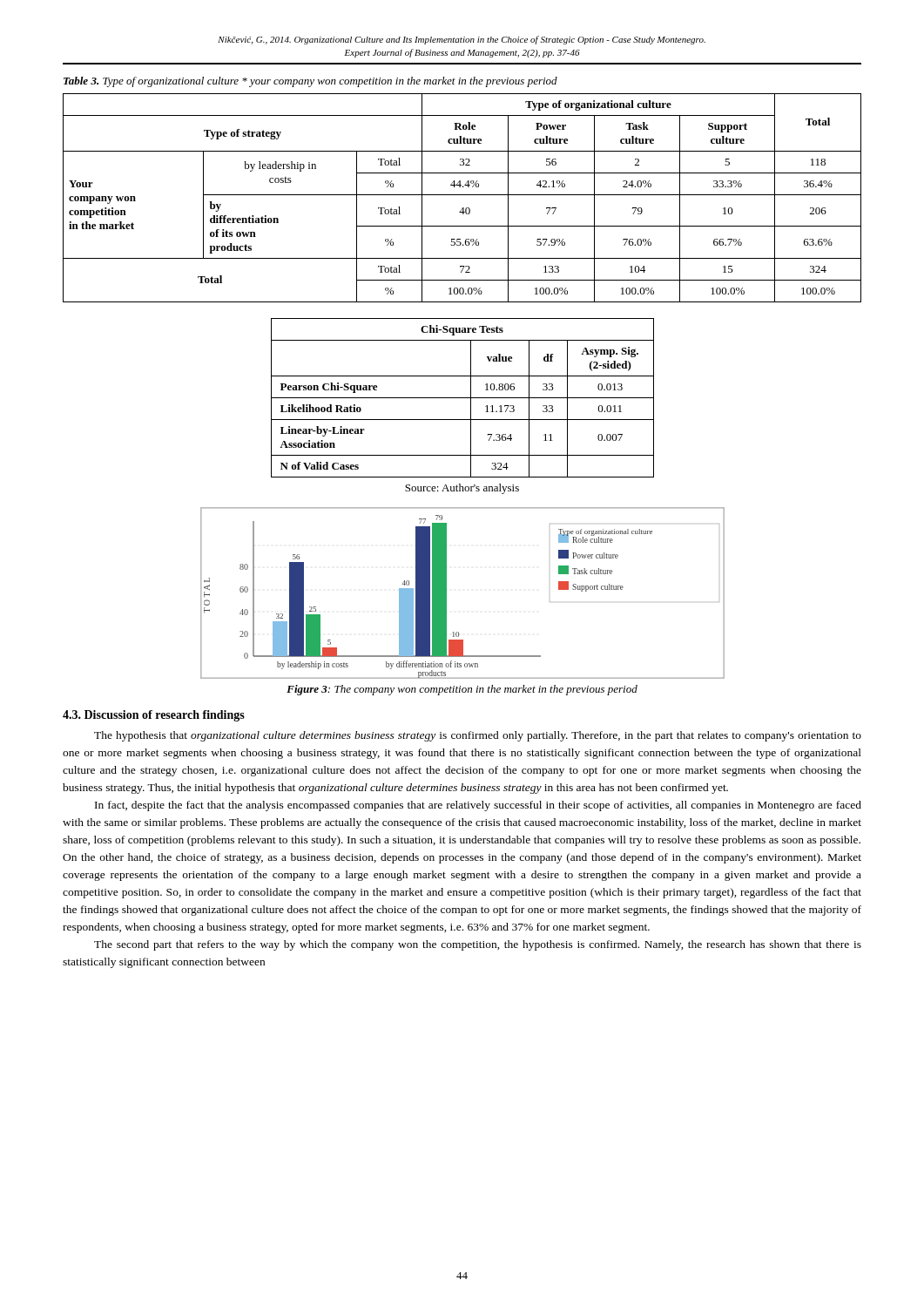Click a grouped bar chart
This screenshot has width=924, height=1307.
(x=462, y=593)
